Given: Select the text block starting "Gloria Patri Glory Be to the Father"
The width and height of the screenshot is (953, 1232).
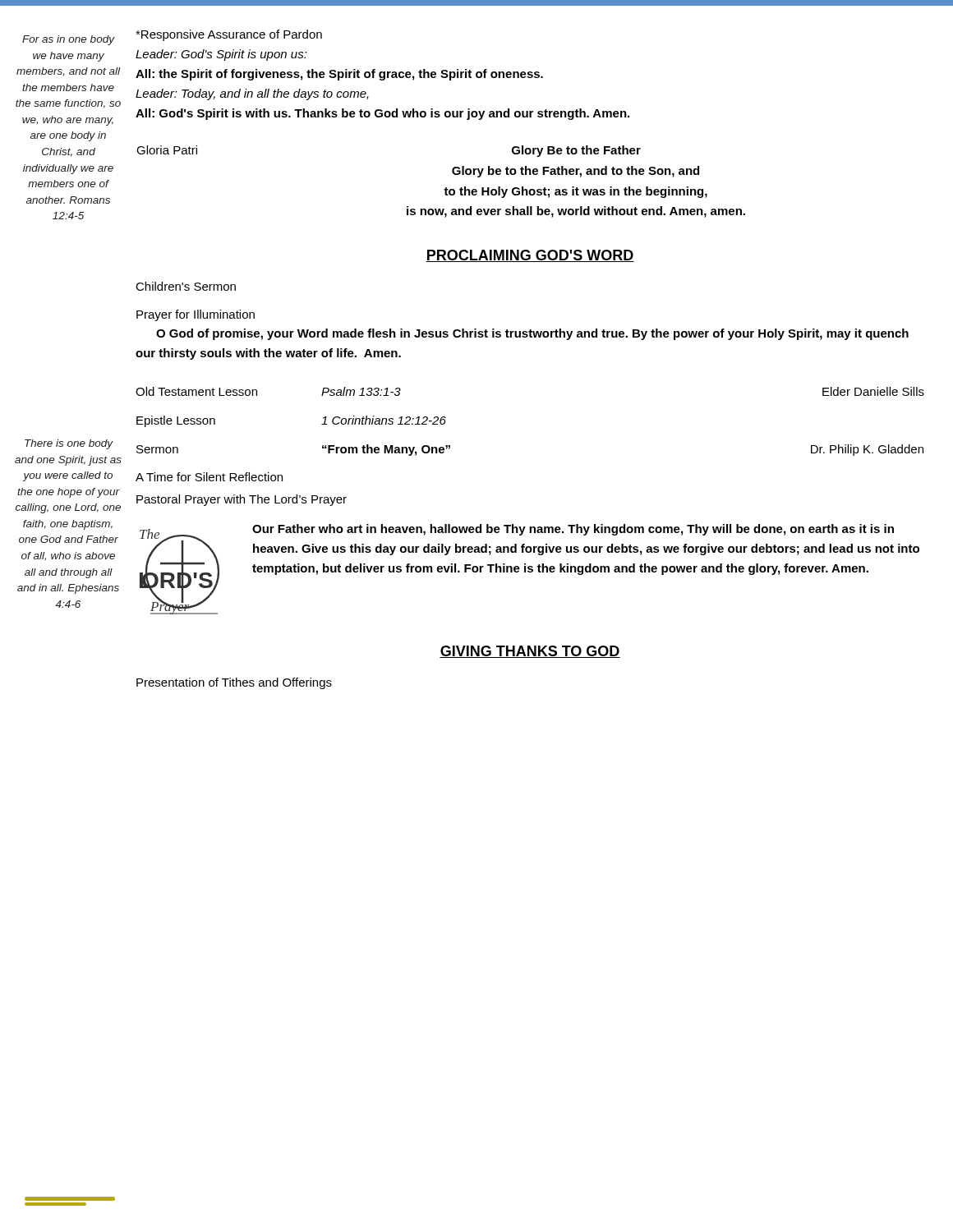Looking at the screenshot, I should pyautogui.click(x=530, y=181).
